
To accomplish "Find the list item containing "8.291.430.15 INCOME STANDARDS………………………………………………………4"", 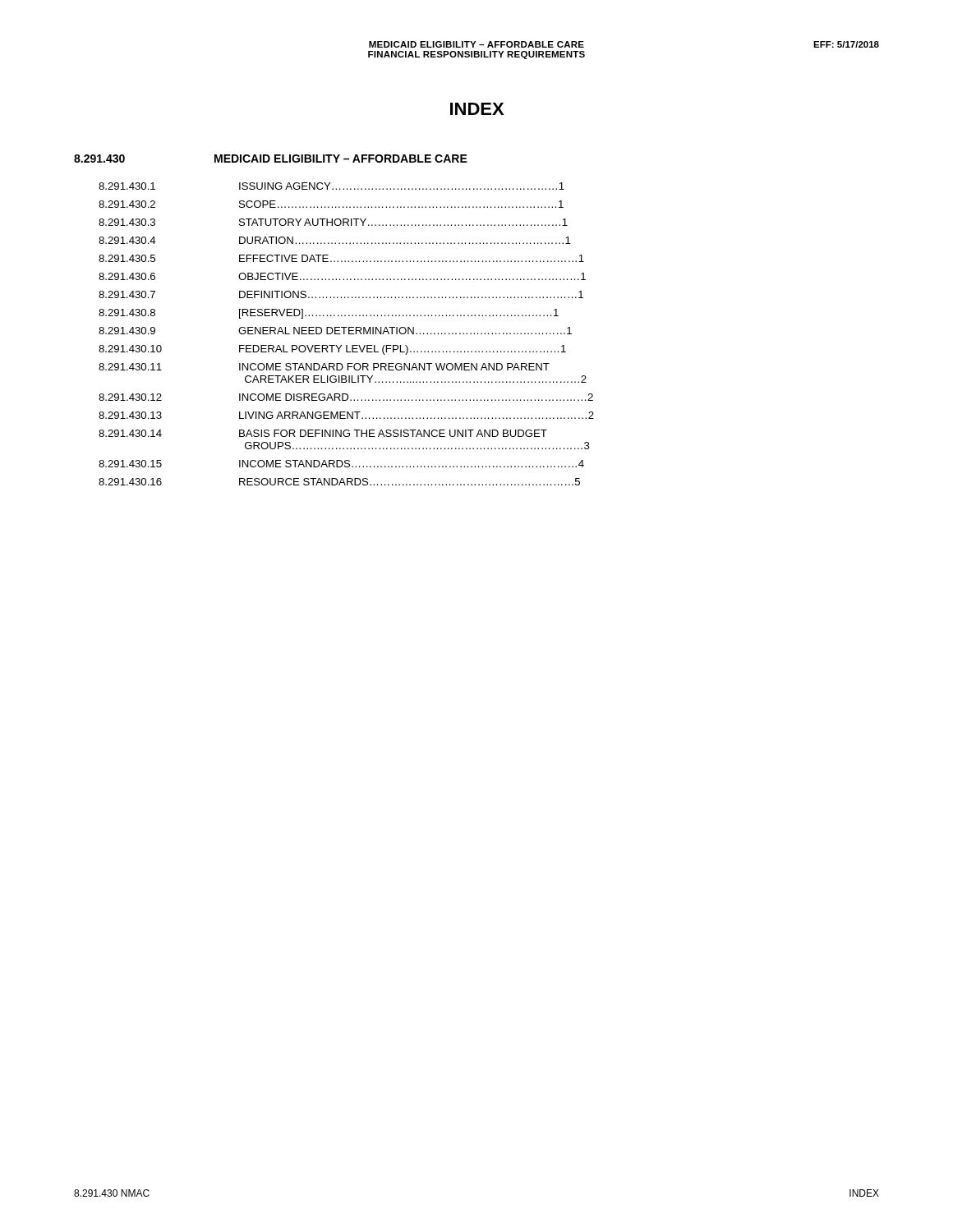I will 476,464.
